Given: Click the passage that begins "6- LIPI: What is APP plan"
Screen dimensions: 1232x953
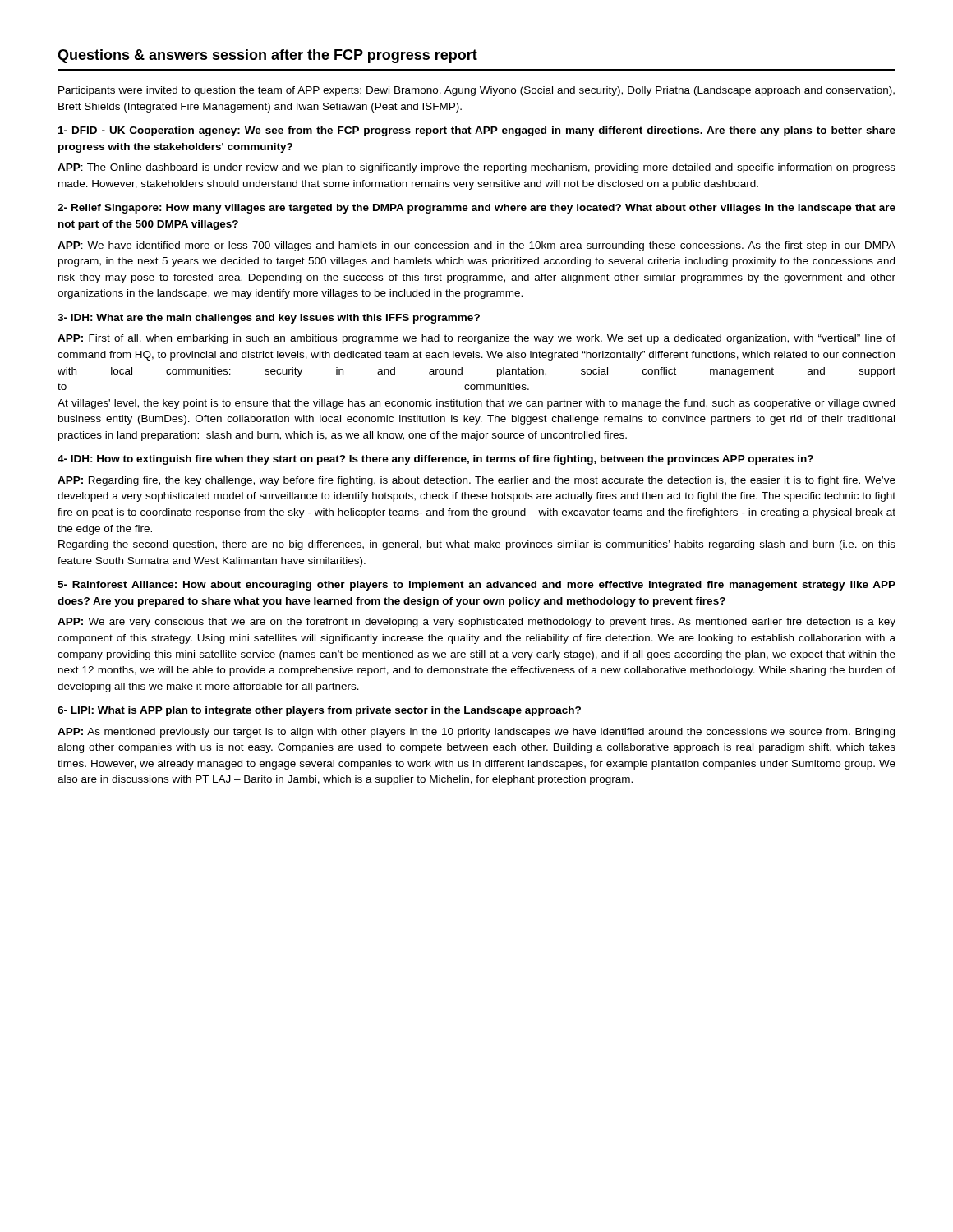Looking at the screenshot, I should point(319,710).
